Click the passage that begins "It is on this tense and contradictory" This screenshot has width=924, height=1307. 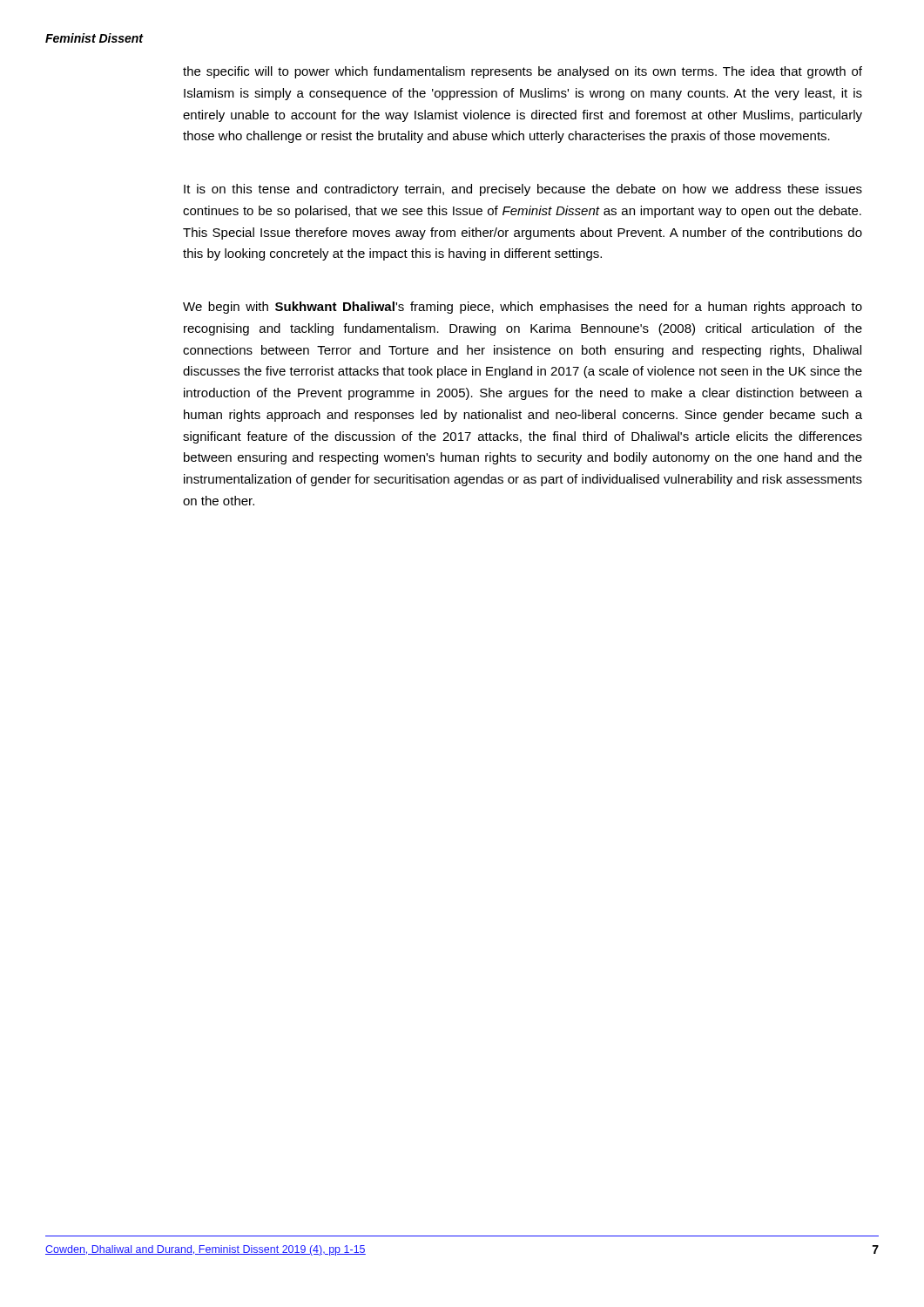(x=523, y=221)
